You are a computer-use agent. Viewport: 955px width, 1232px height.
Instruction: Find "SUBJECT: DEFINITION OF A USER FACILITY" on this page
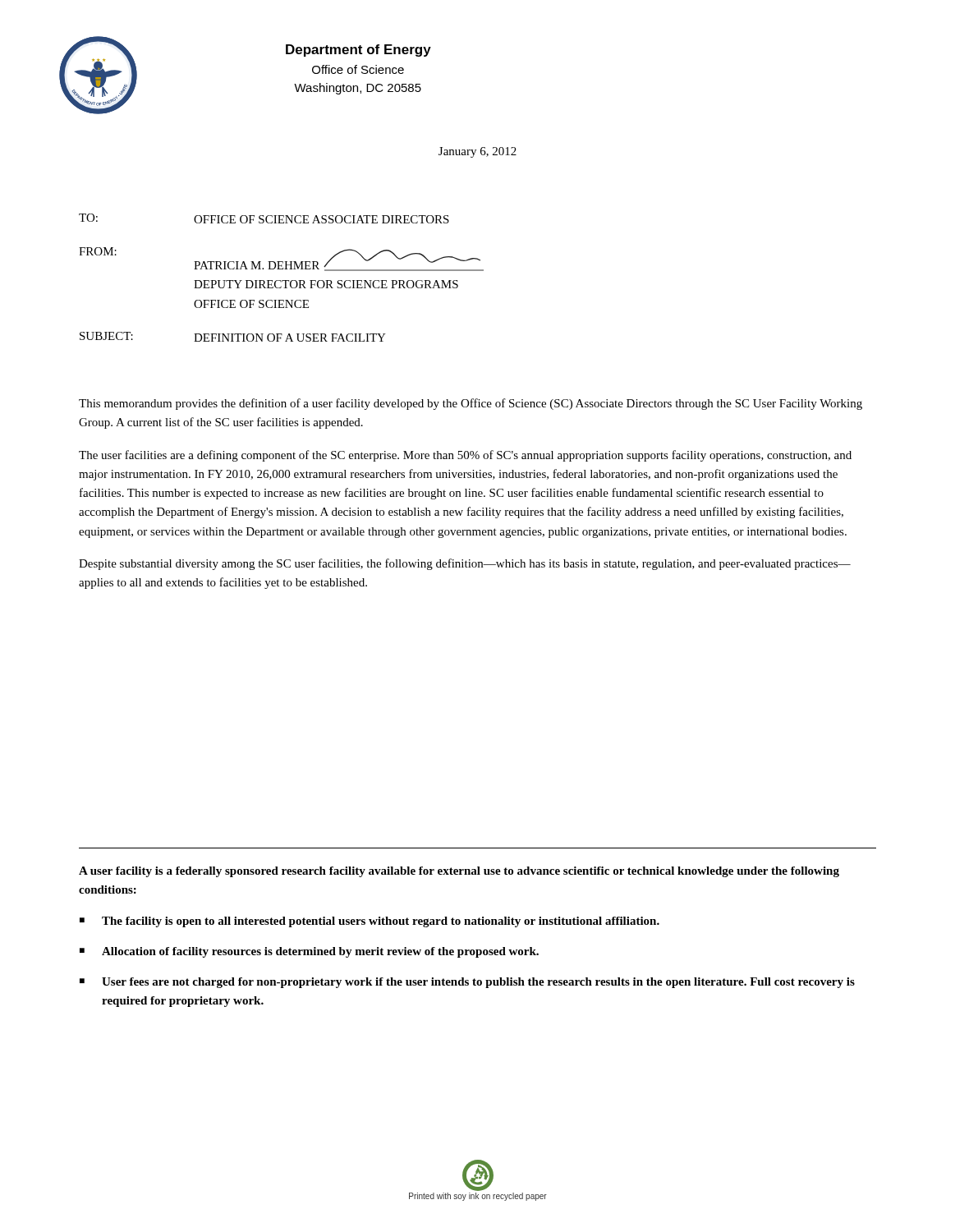233,337
